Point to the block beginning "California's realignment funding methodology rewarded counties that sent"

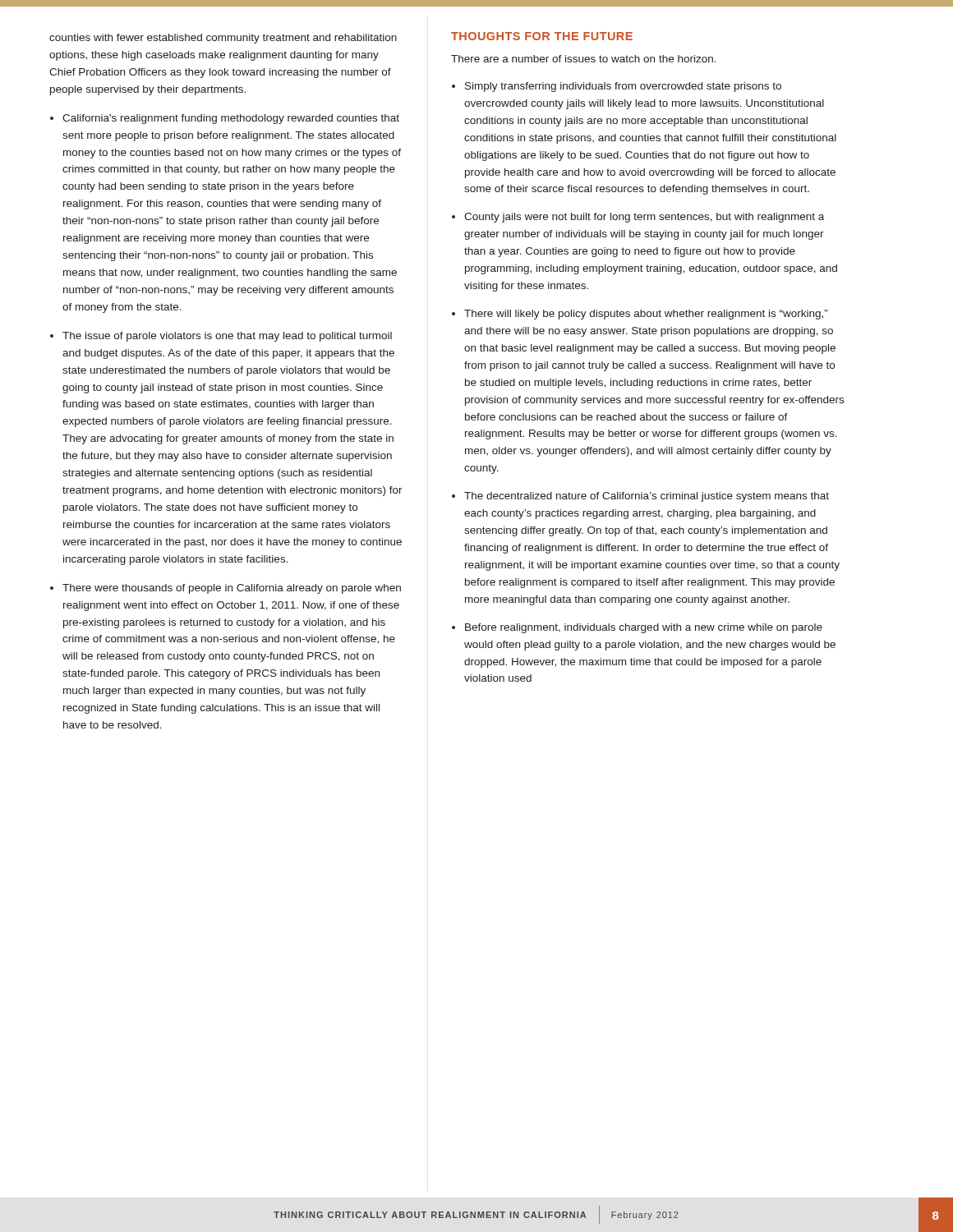click(x=232, y=212)
